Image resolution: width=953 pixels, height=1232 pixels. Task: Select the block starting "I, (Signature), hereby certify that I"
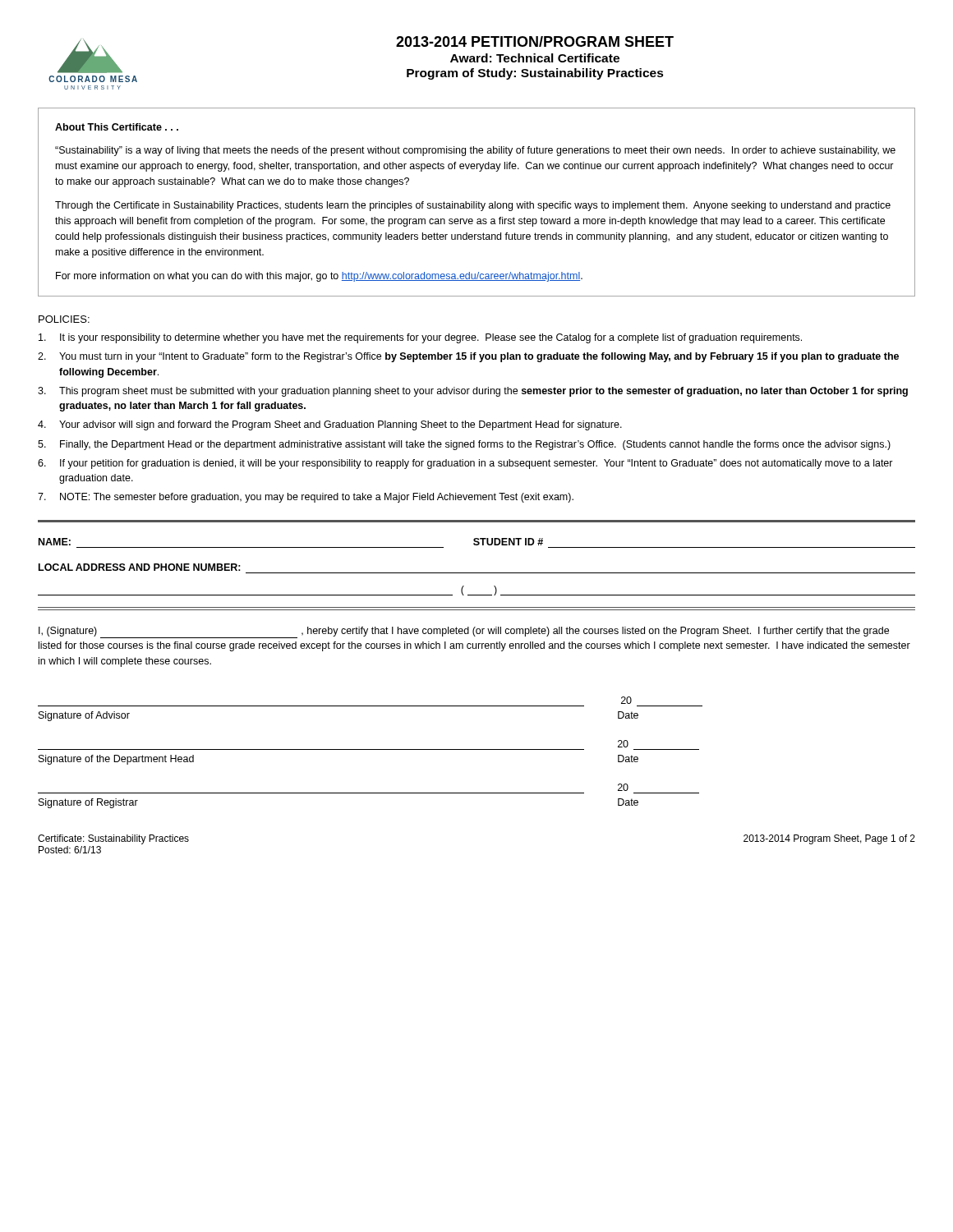point(474,646)
